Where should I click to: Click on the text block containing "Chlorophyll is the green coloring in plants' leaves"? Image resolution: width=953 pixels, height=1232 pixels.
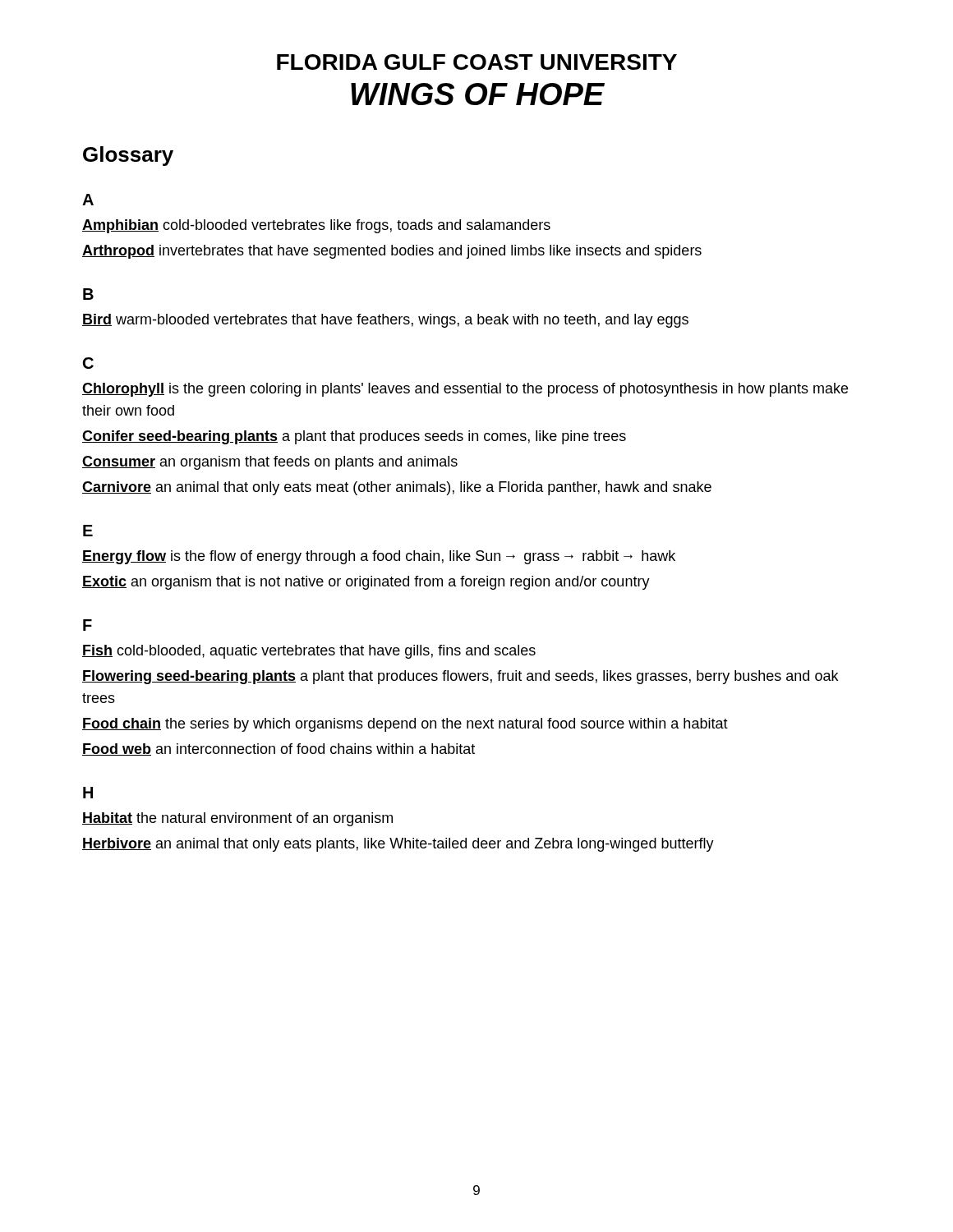[x=465, y=400]
